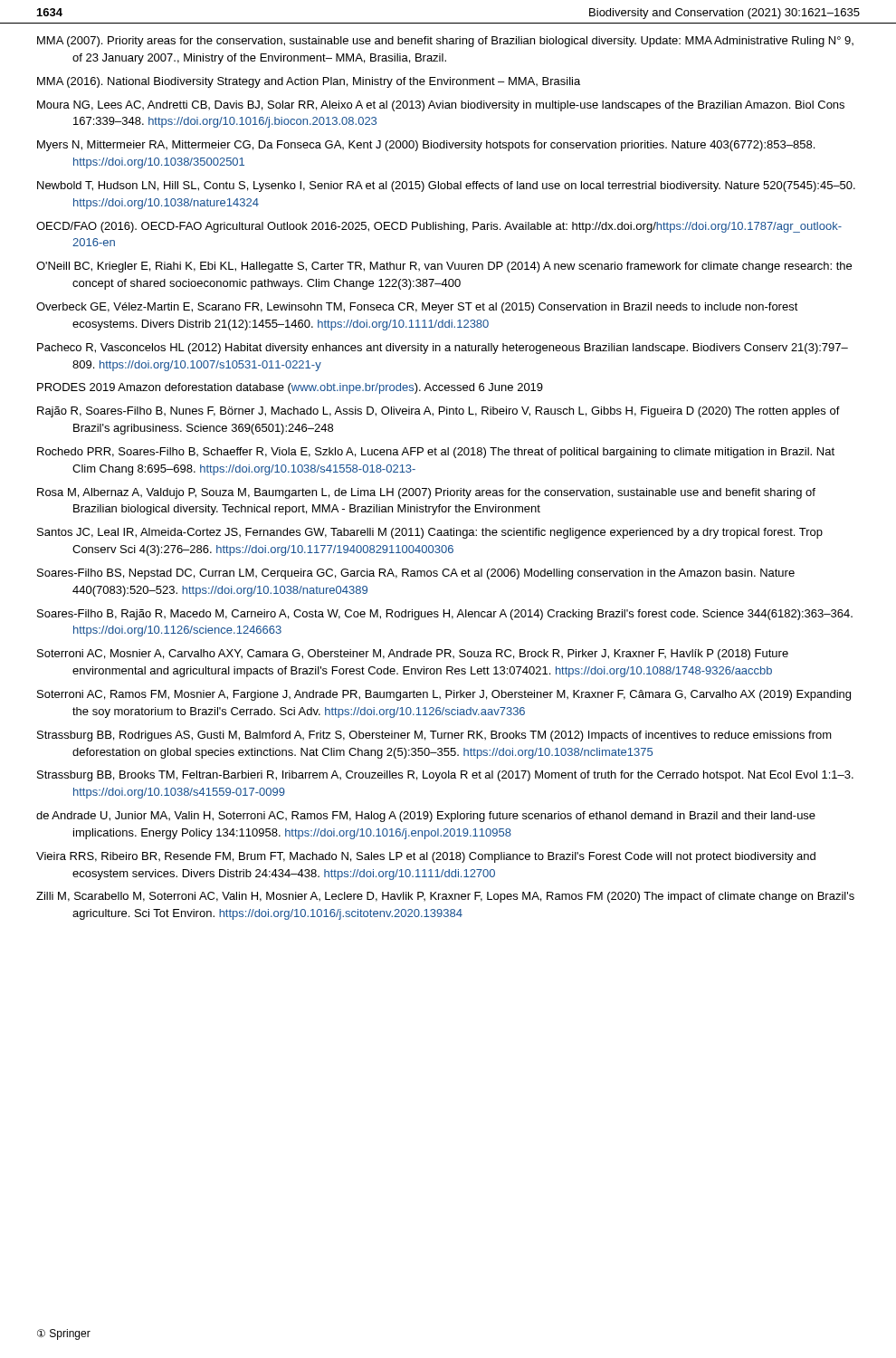The width and height of the screenshot is (896, 1358).
Task: Click on the list item that says "Myers N, Mittermeier RA, Mittermeier CG,"
Action: pos(426,153)
